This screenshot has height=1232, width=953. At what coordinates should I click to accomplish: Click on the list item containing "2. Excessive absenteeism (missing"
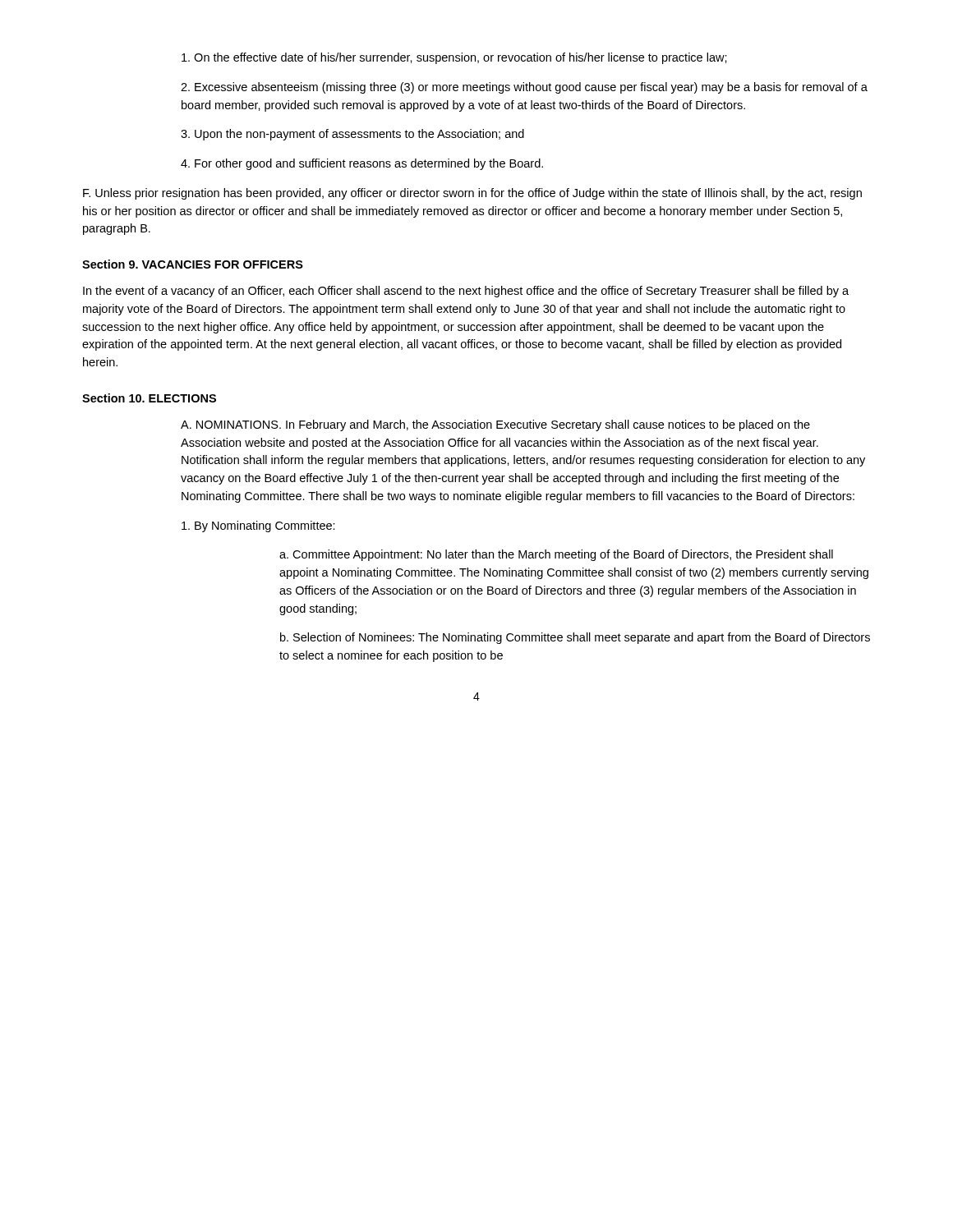pyautogui.click(x=526, y=96)
